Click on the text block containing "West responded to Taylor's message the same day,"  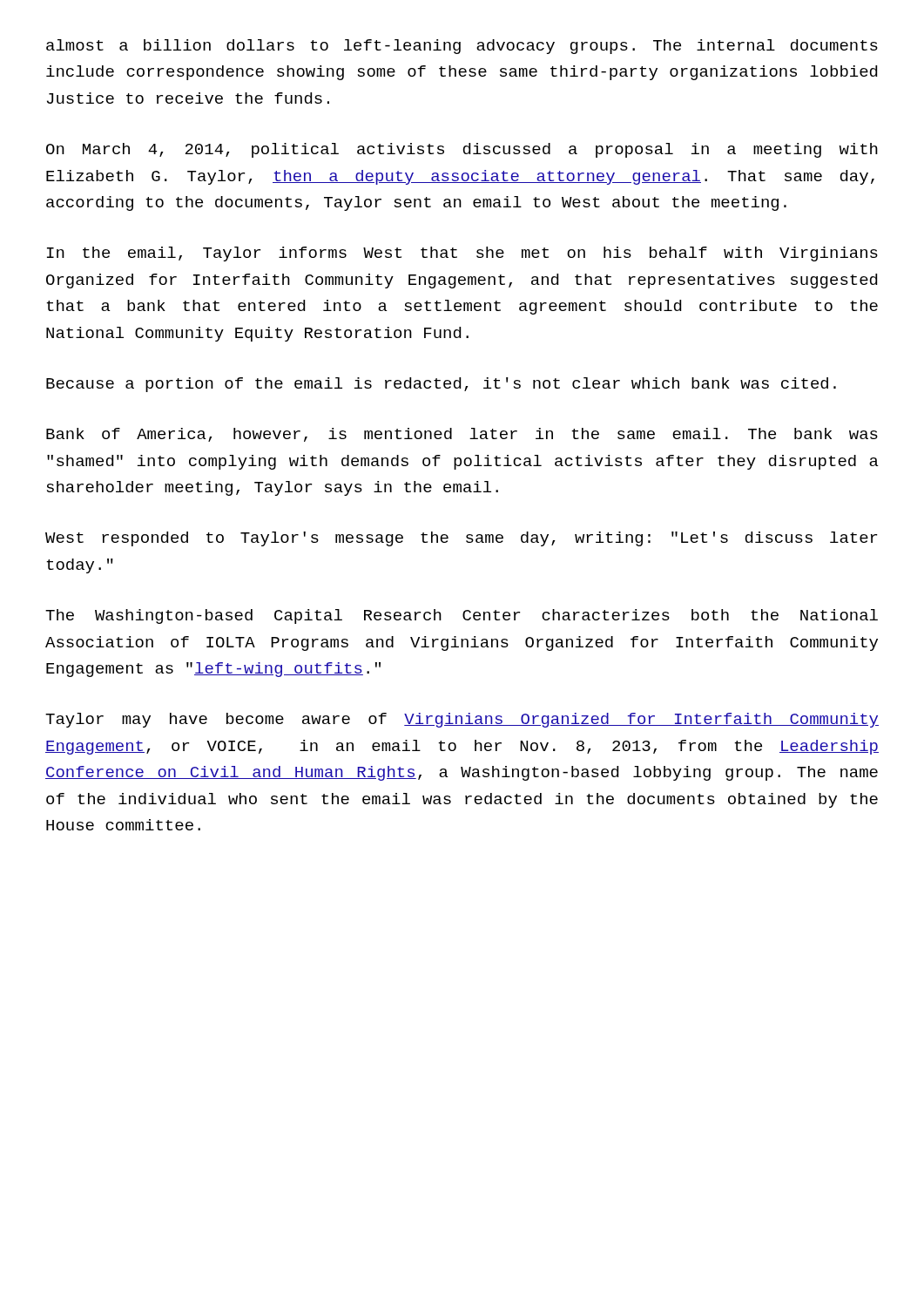point(462,552)
